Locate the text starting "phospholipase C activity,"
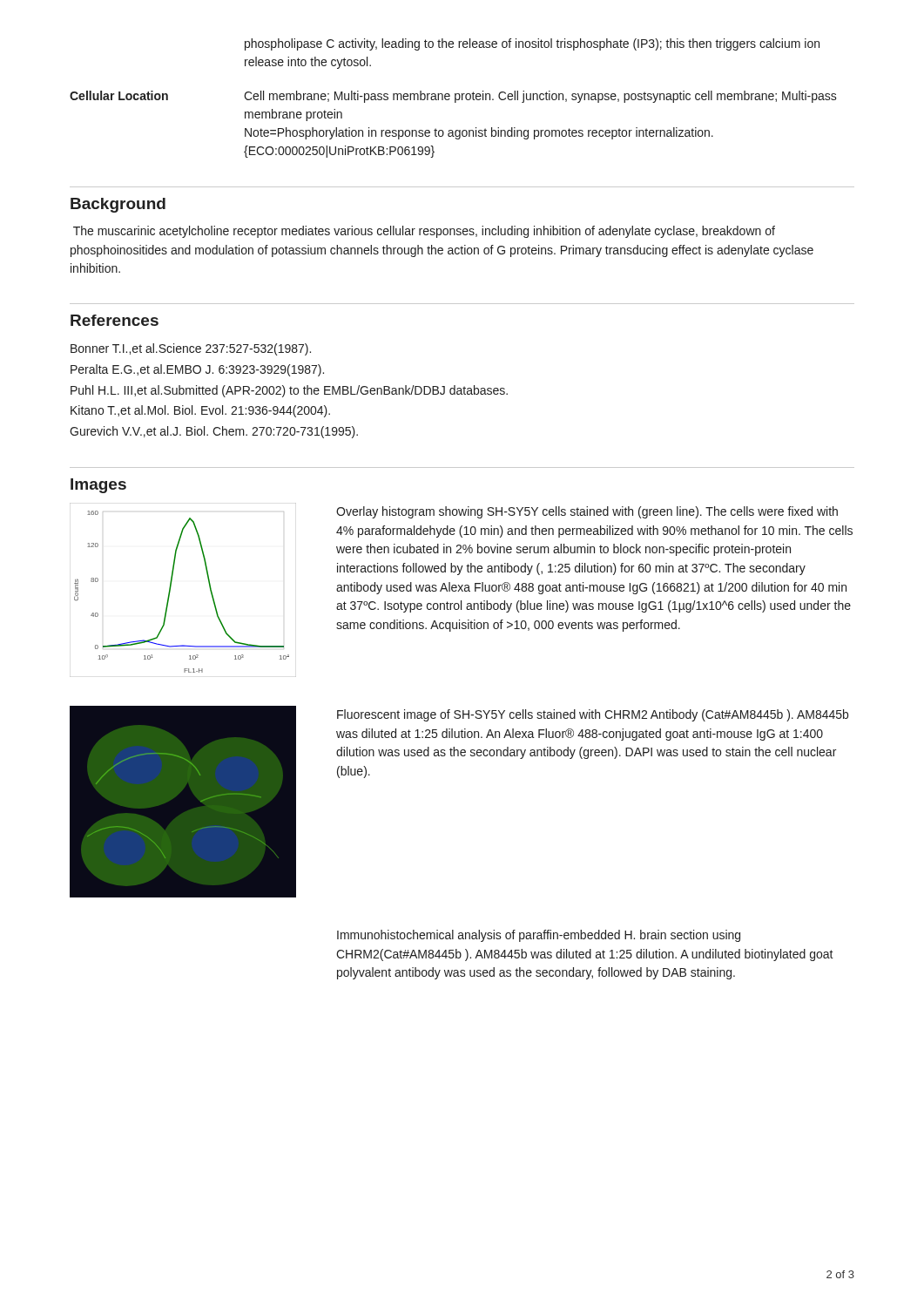924x1307 pixels. click(532, 53)
